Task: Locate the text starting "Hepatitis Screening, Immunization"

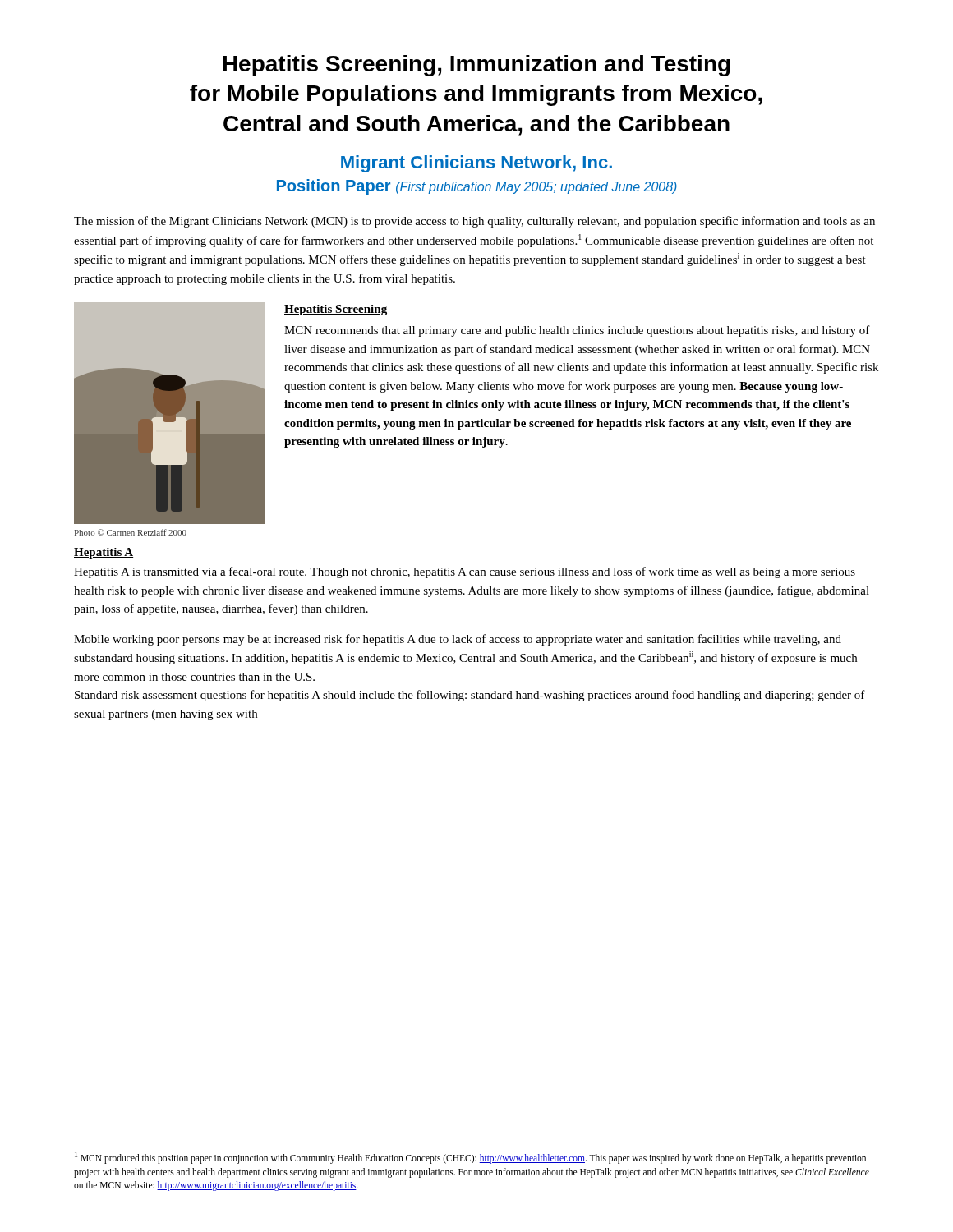Action: [476, 94]
